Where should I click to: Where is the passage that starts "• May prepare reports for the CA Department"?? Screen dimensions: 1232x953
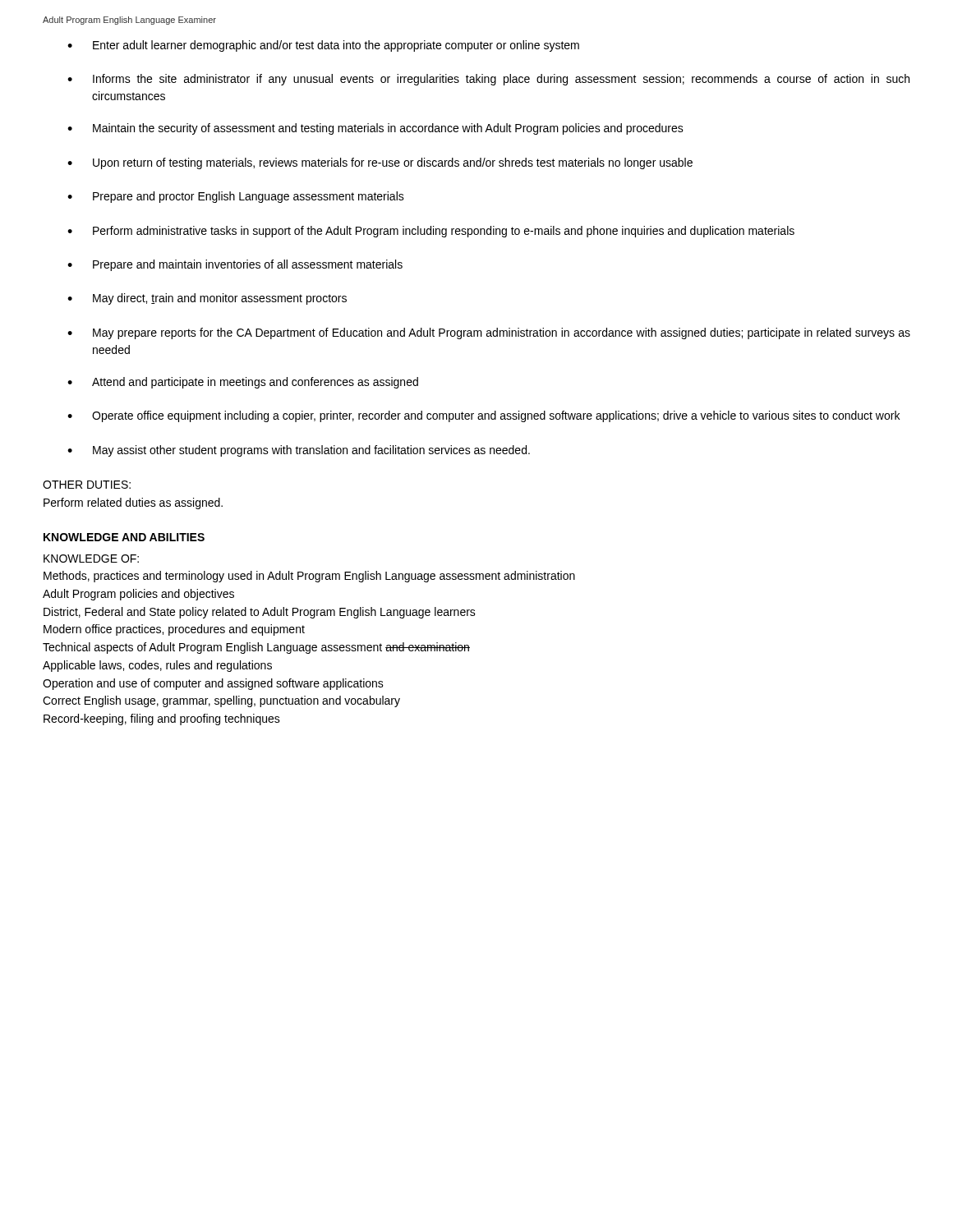click(476, 342)
